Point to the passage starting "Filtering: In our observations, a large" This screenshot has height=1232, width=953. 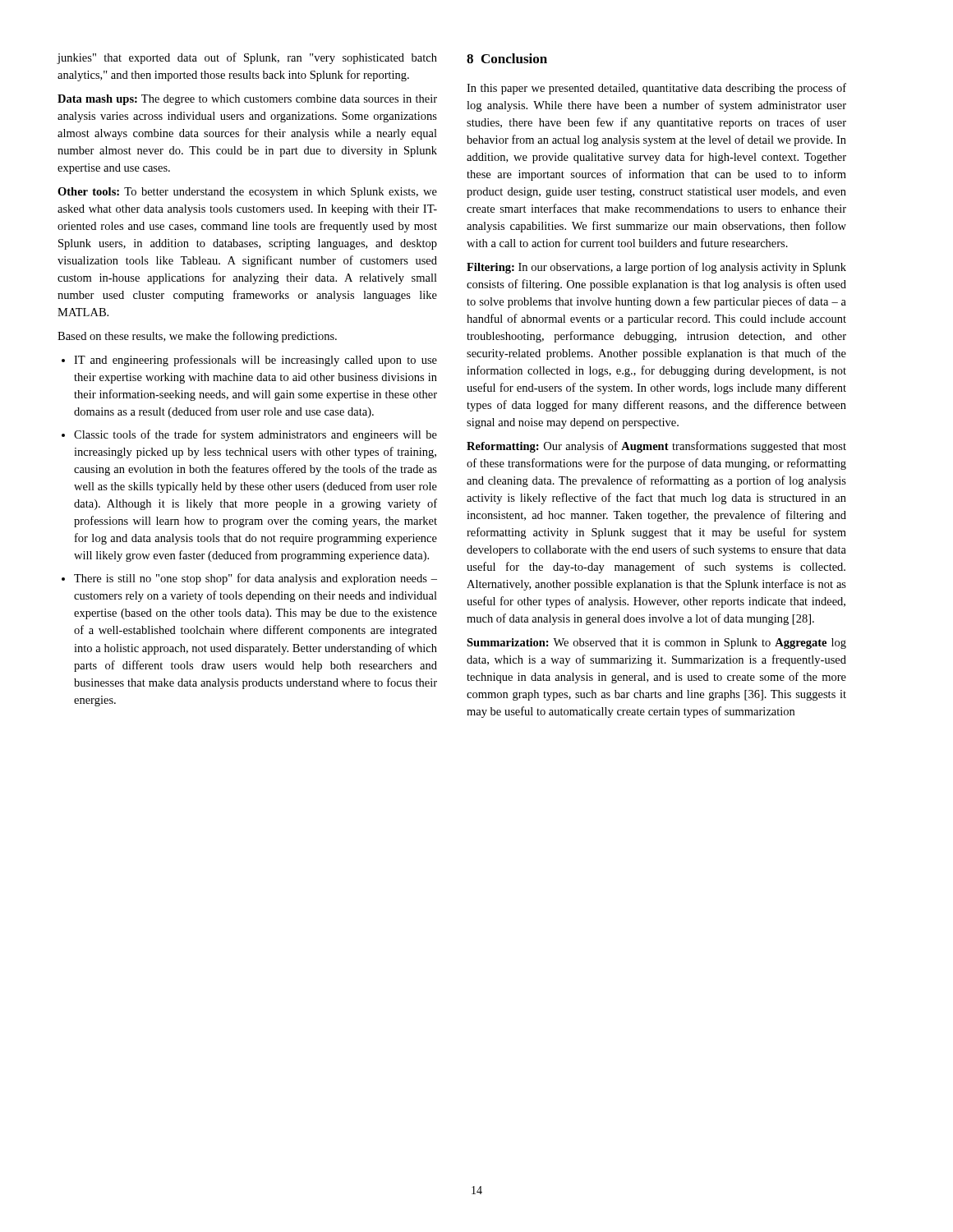[x=656, y=345]
